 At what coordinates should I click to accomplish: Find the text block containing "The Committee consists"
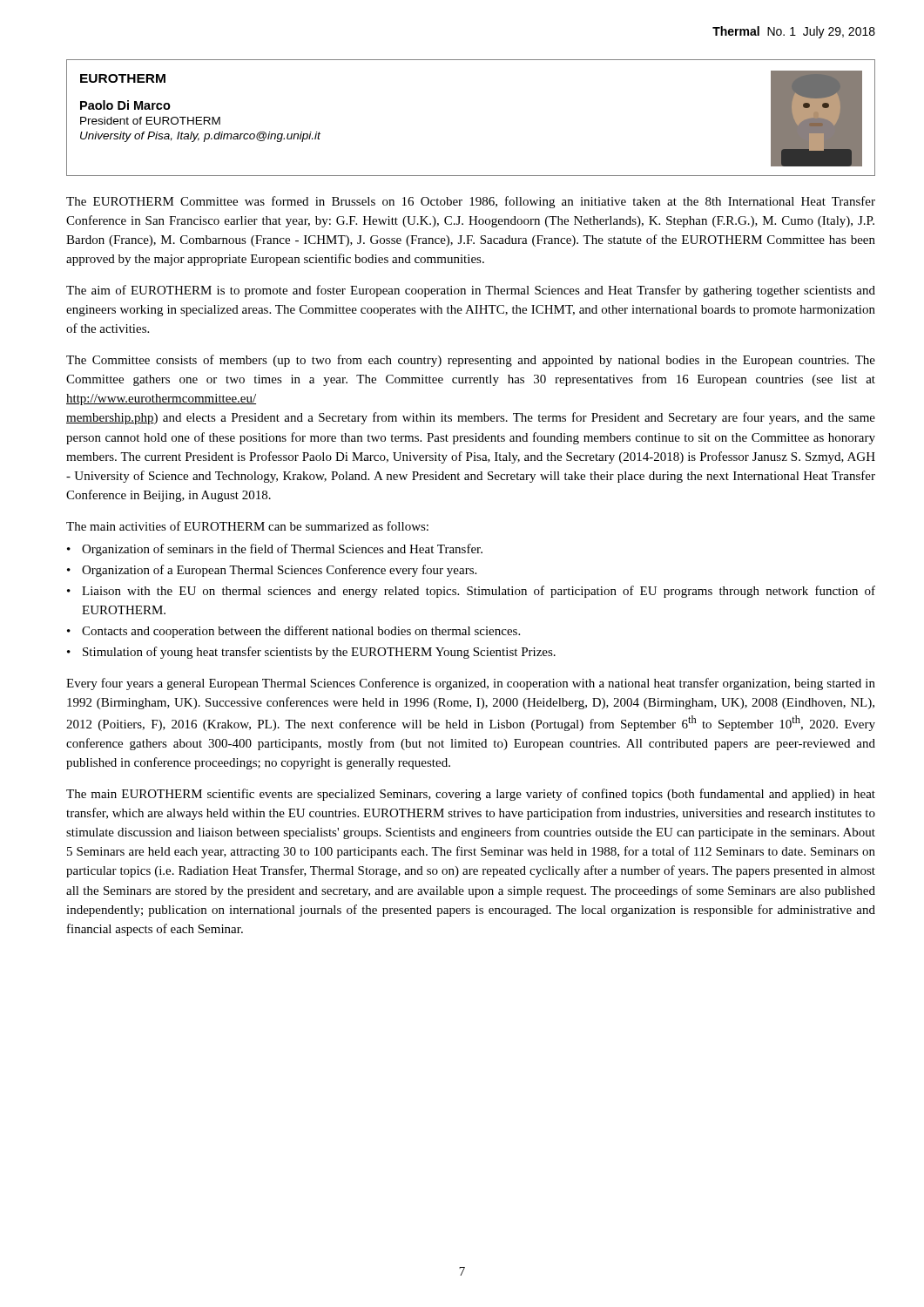pyautogui.click(x=471, y=427)
